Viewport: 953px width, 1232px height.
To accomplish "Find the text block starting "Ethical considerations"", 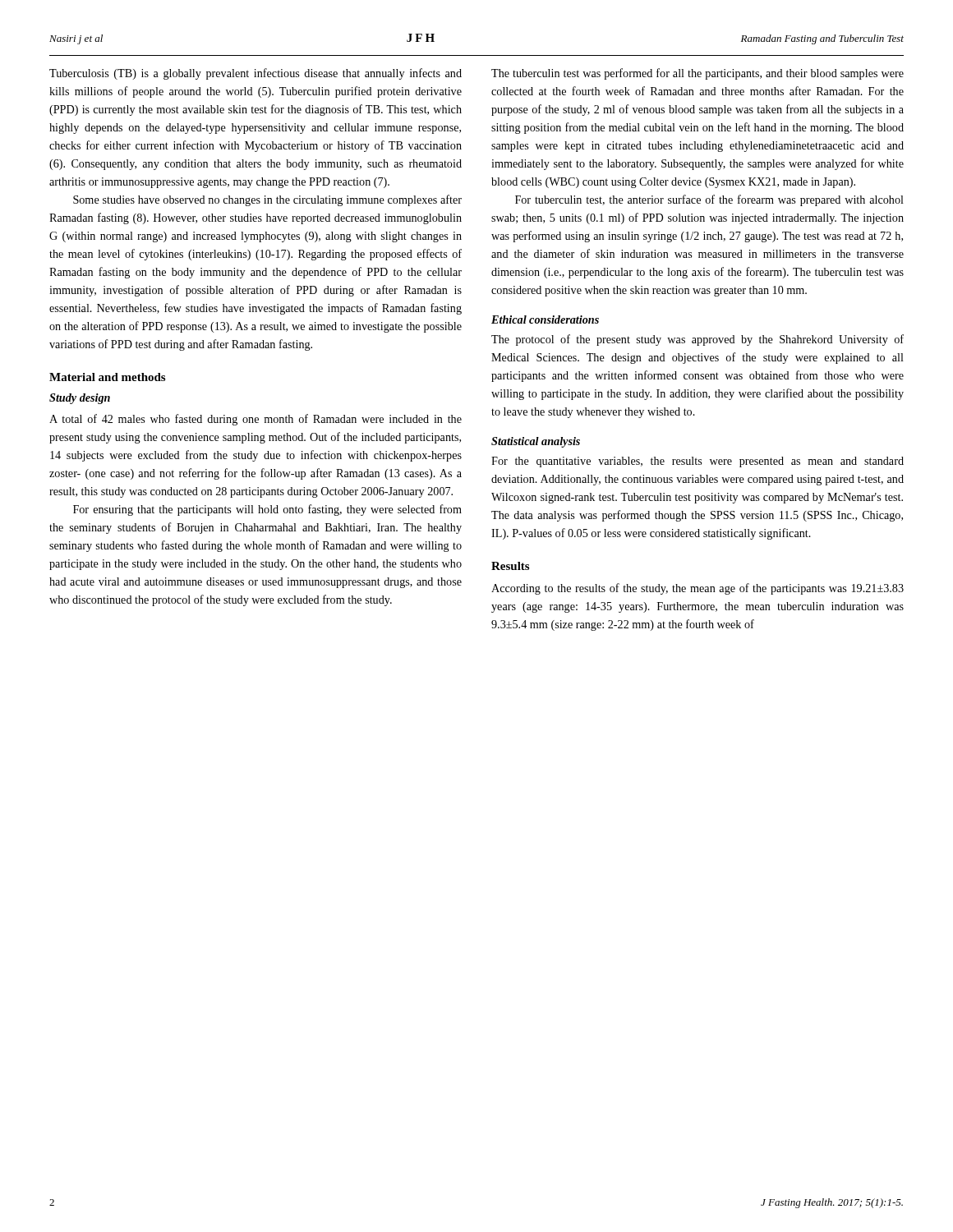I will pyautogui.click(x=545, y=320).
